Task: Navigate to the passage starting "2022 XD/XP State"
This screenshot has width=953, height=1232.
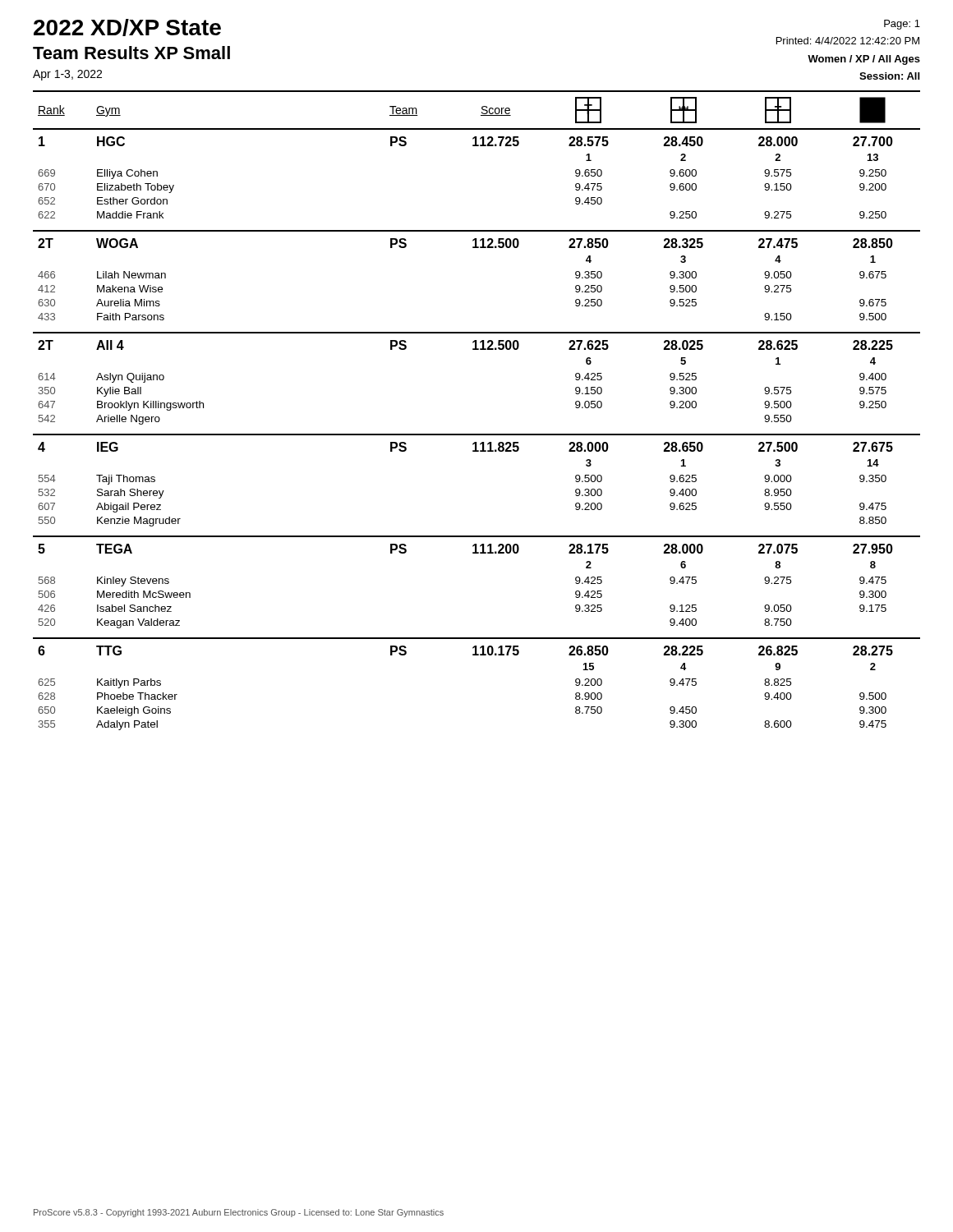Action: tap(127, 28)
